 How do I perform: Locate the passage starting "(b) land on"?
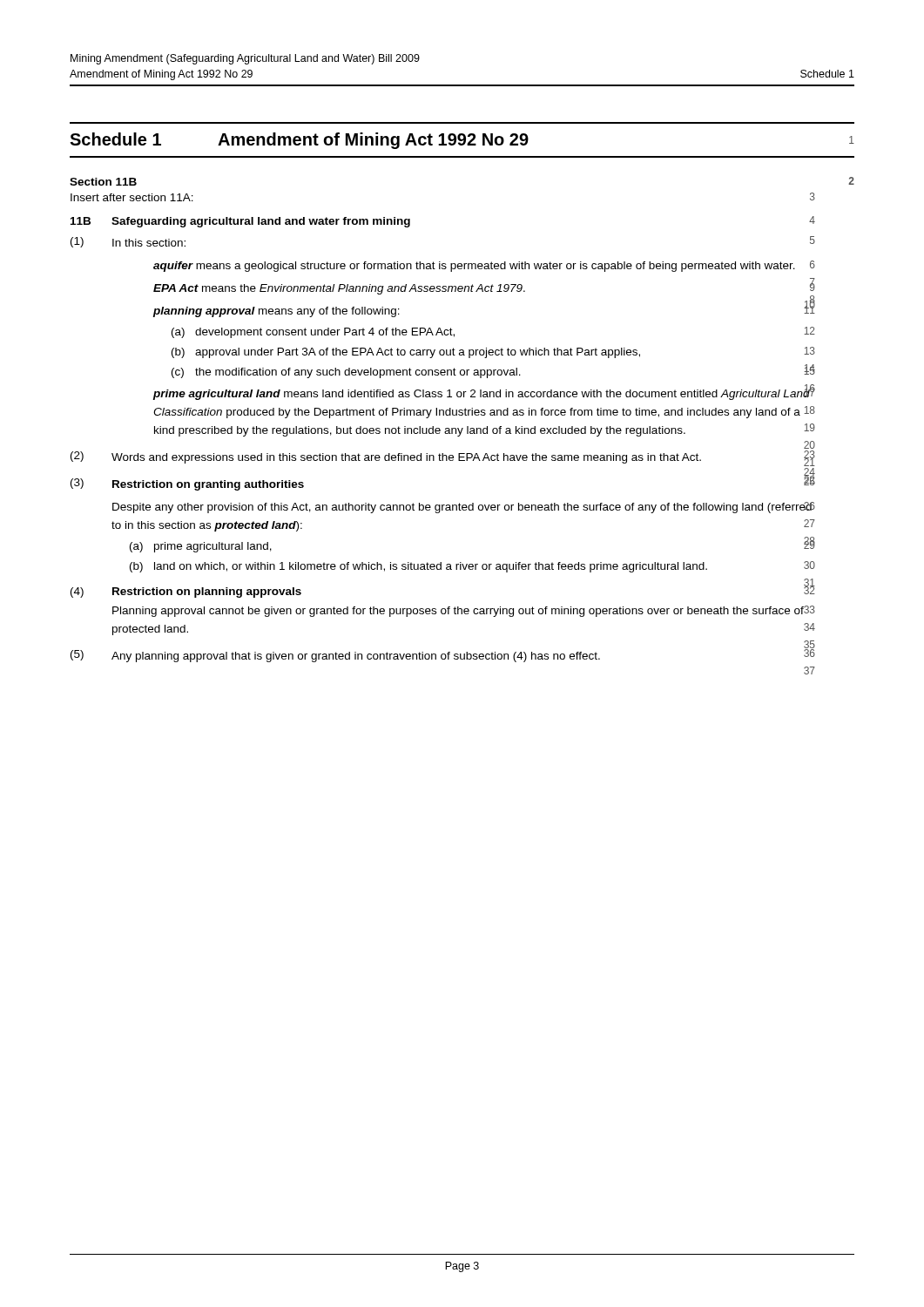pos(472,567)
